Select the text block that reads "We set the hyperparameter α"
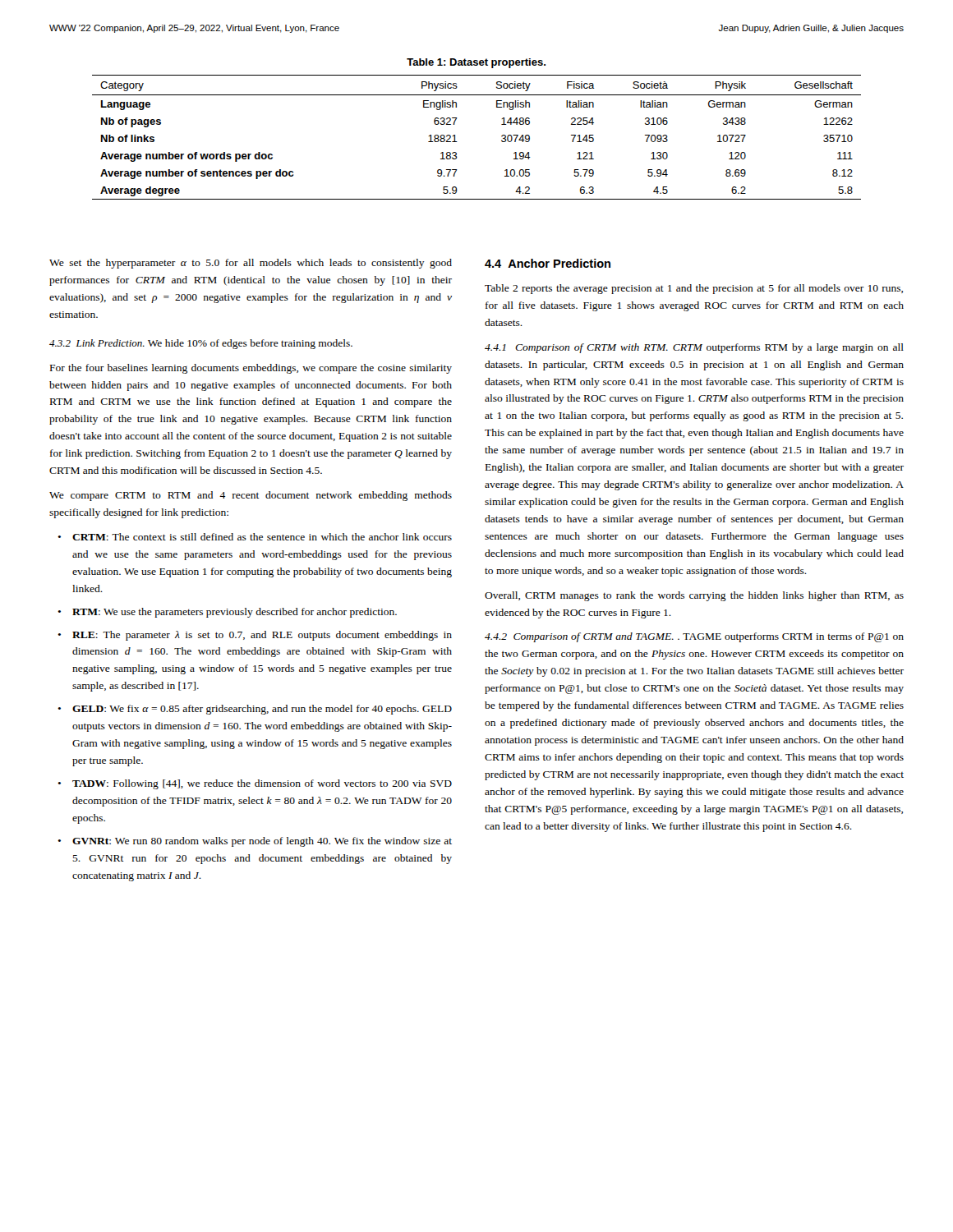The height and width of the screenshot is (1232, 953). pos(251,289)
